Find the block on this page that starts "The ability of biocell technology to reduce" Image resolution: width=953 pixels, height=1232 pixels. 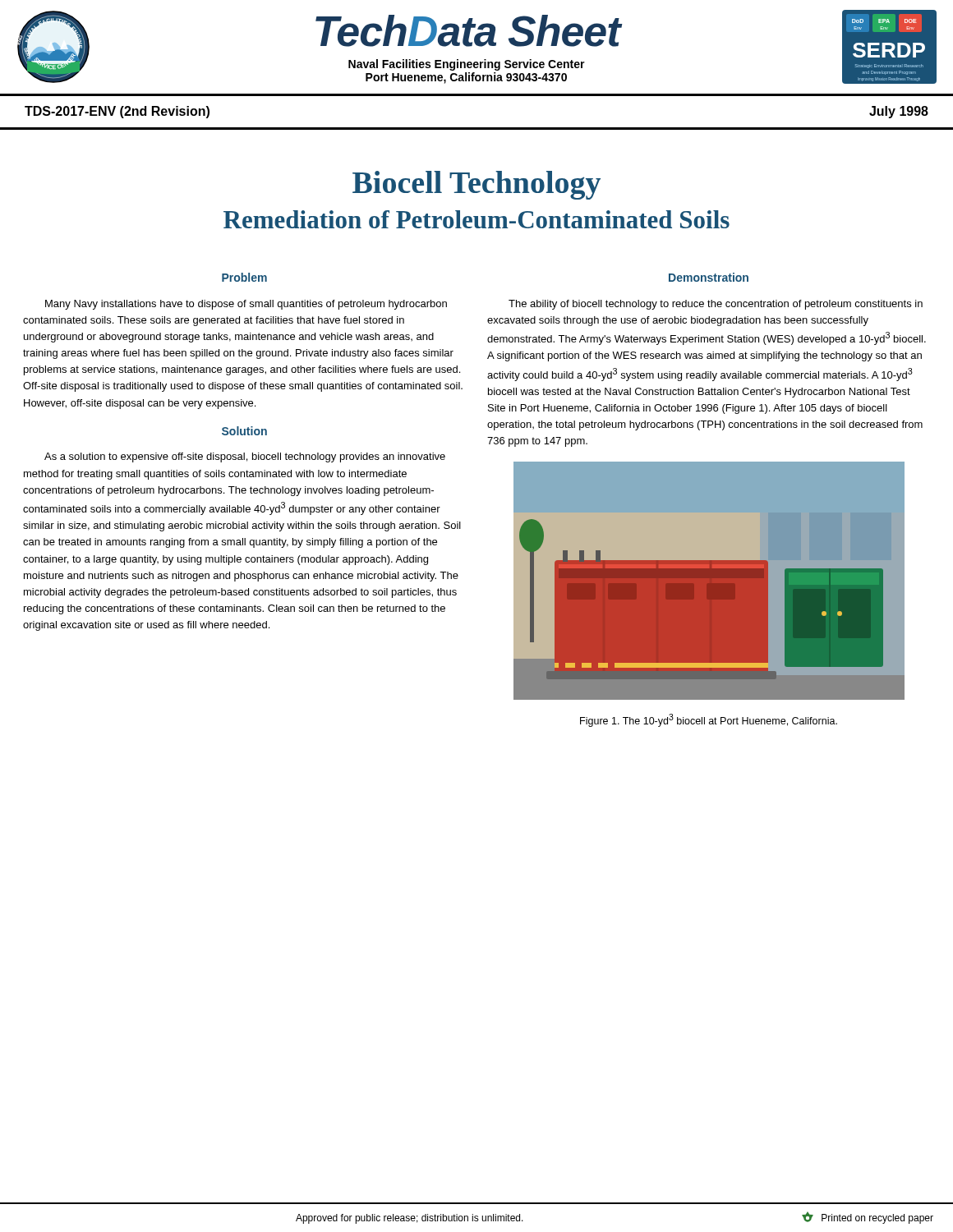click(709, 373)
